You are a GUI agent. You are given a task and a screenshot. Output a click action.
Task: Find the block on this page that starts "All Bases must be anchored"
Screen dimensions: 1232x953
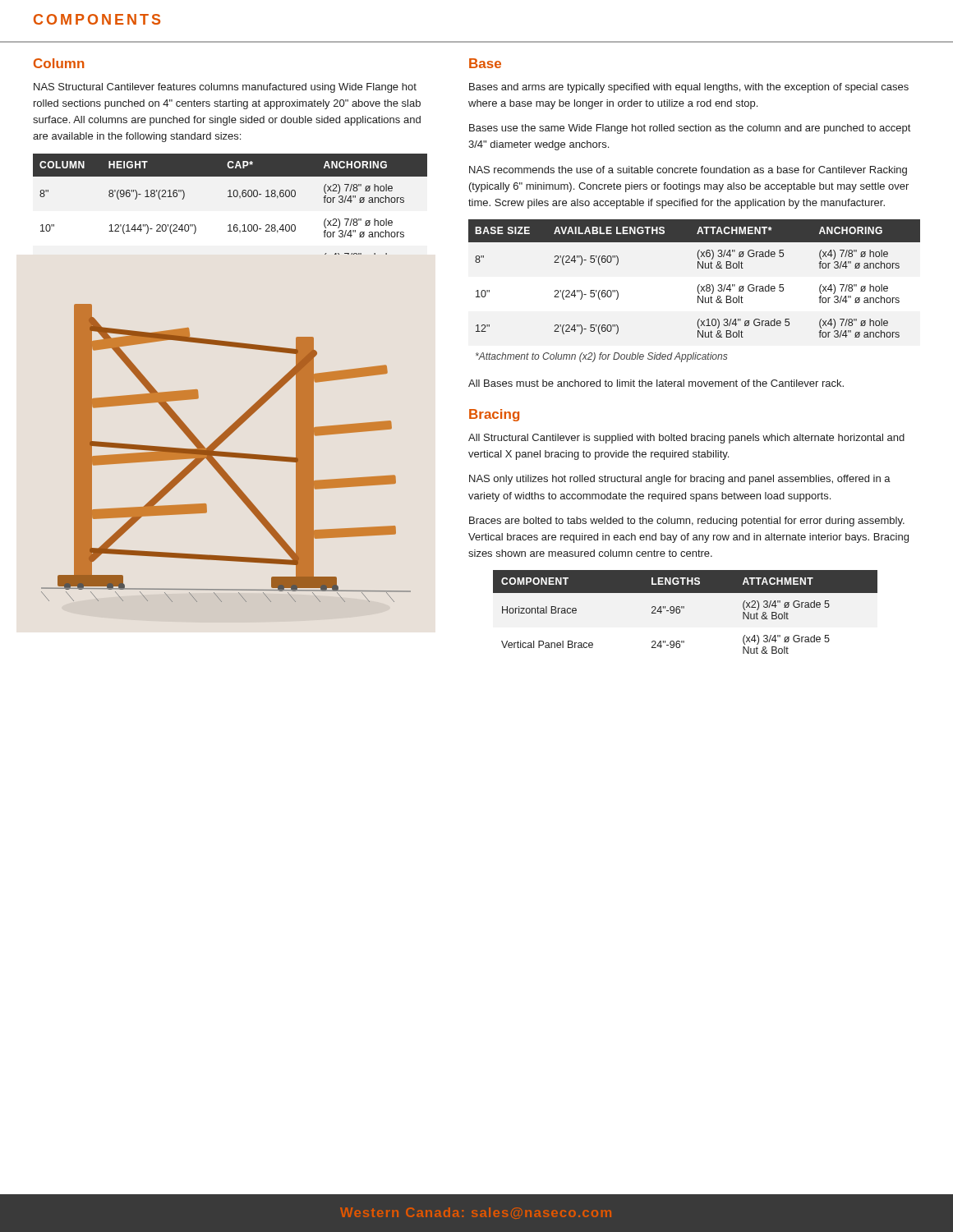(656, 383)
